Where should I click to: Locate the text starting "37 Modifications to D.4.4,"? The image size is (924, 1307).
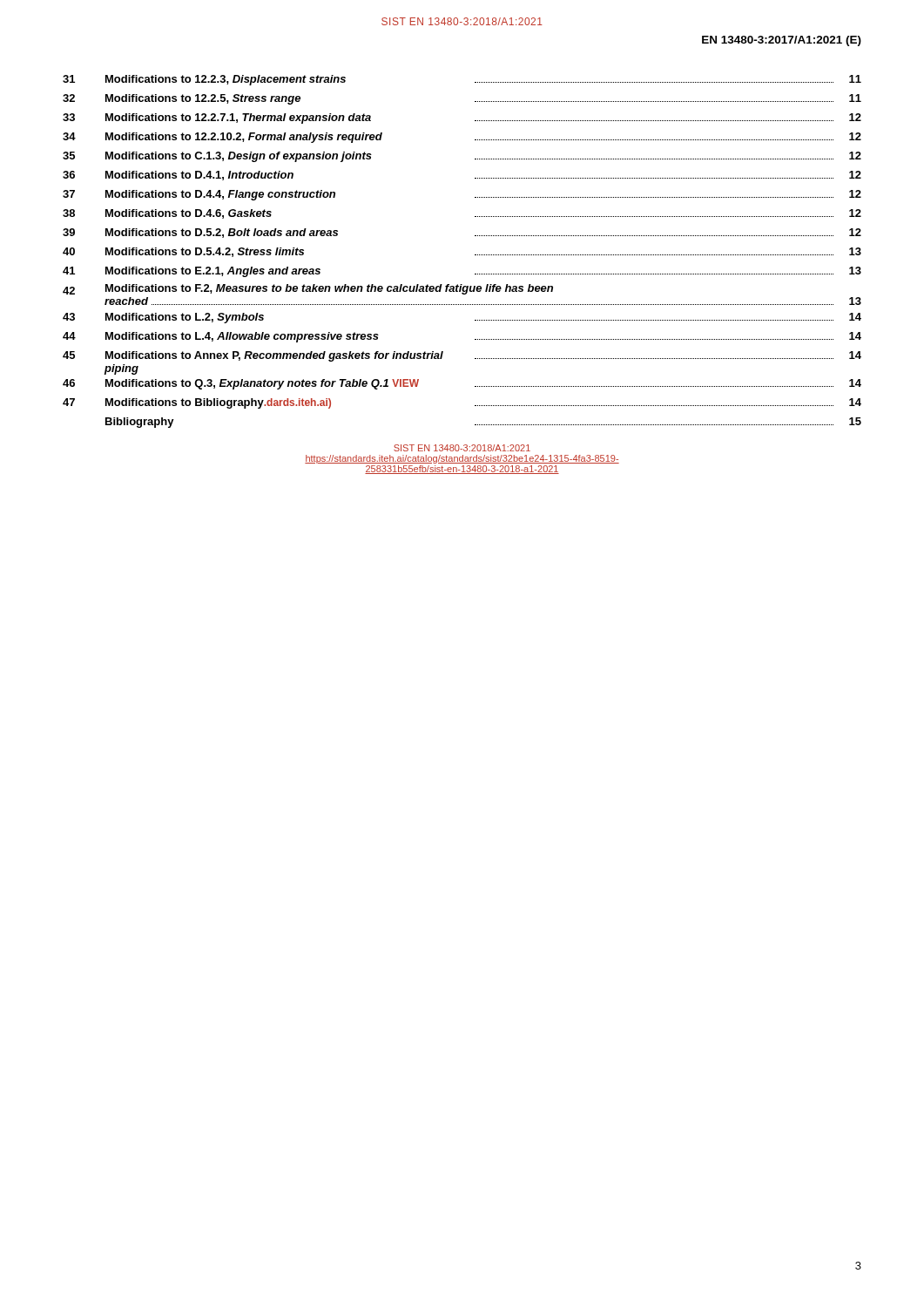212,196
